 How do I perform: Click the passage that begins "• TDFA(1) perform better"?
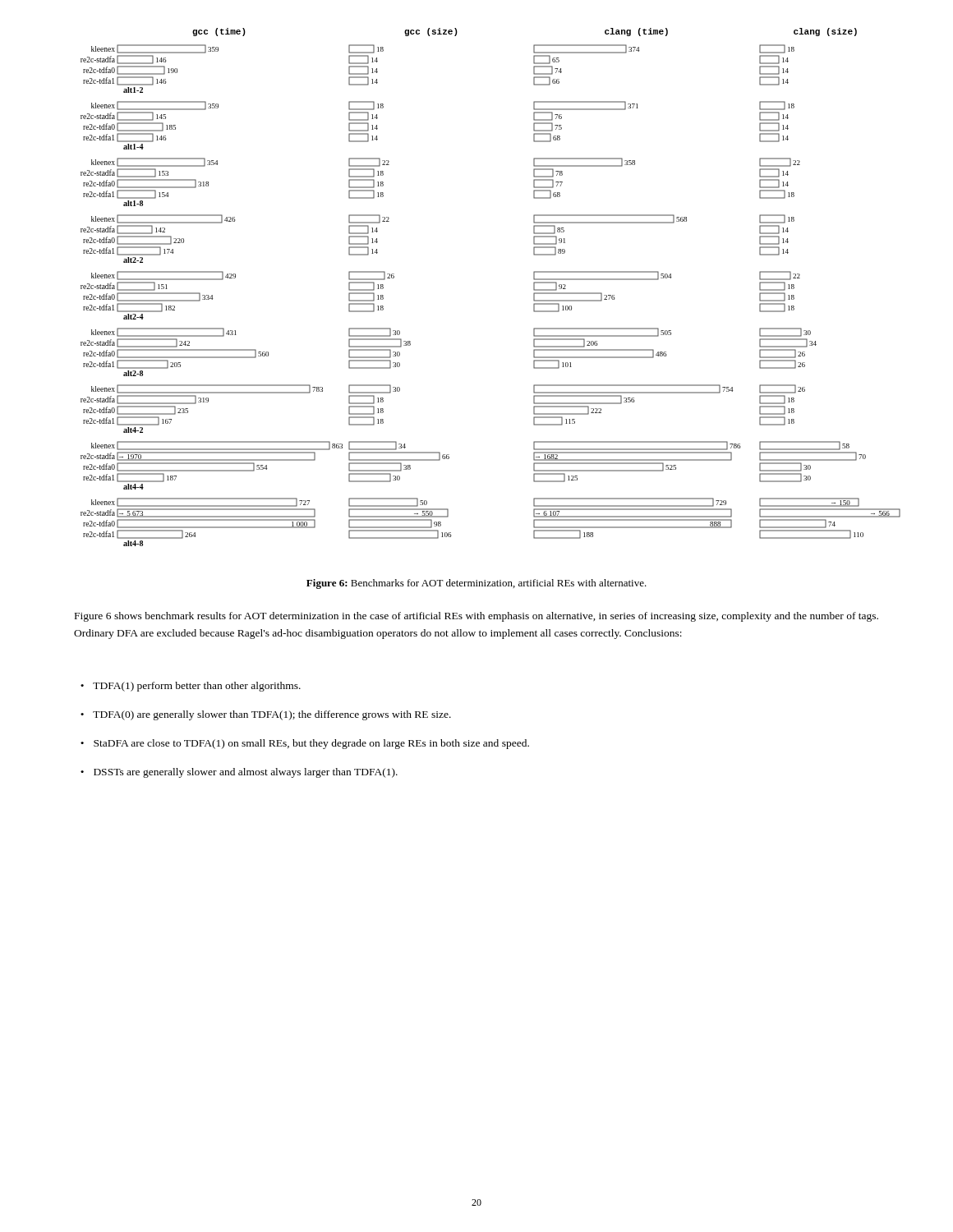pyautogui.click(x=187, y=686)
